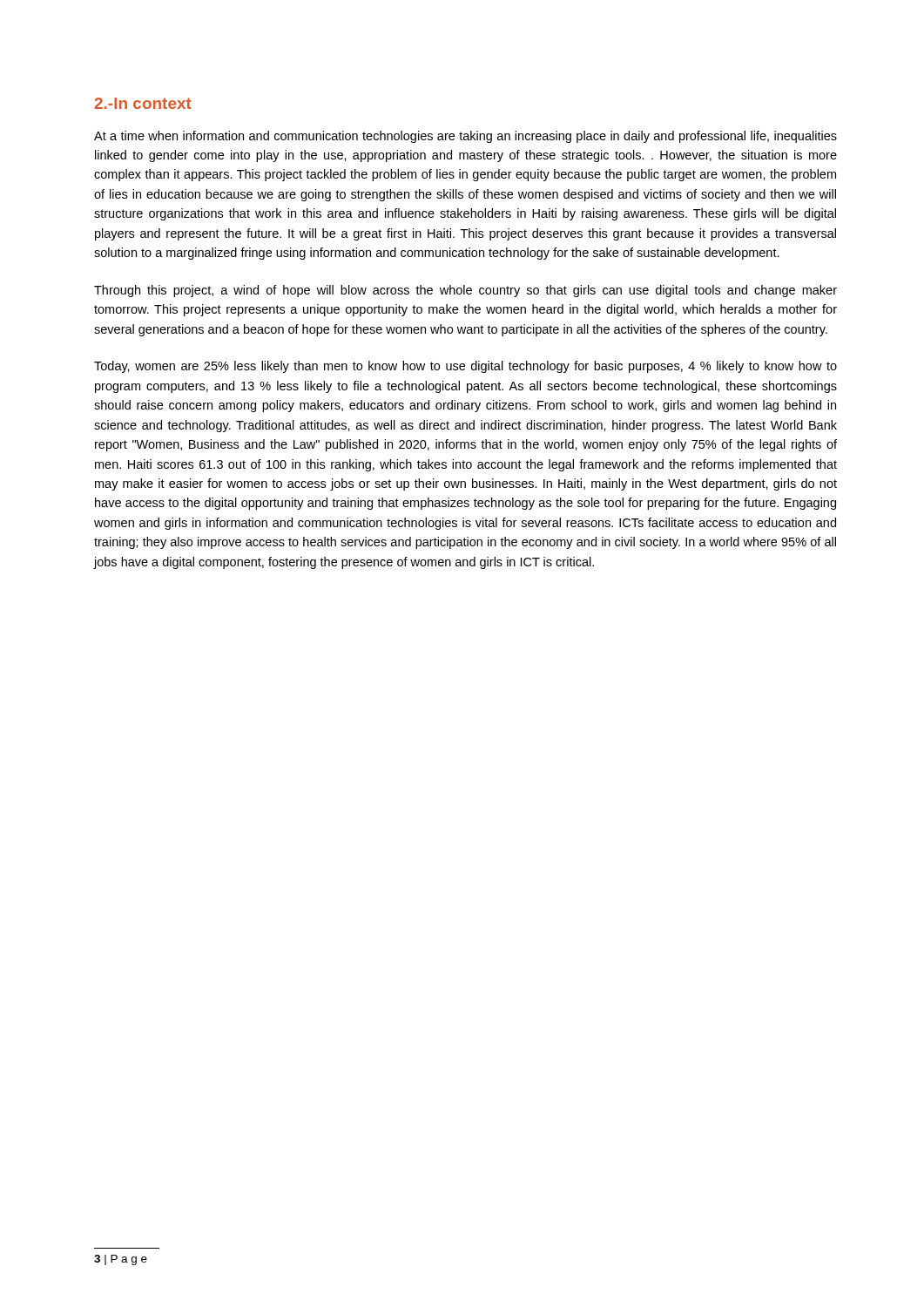Locate the region starting "At a time"
This screenshot has height=1307, width=924.
point(465,194)
